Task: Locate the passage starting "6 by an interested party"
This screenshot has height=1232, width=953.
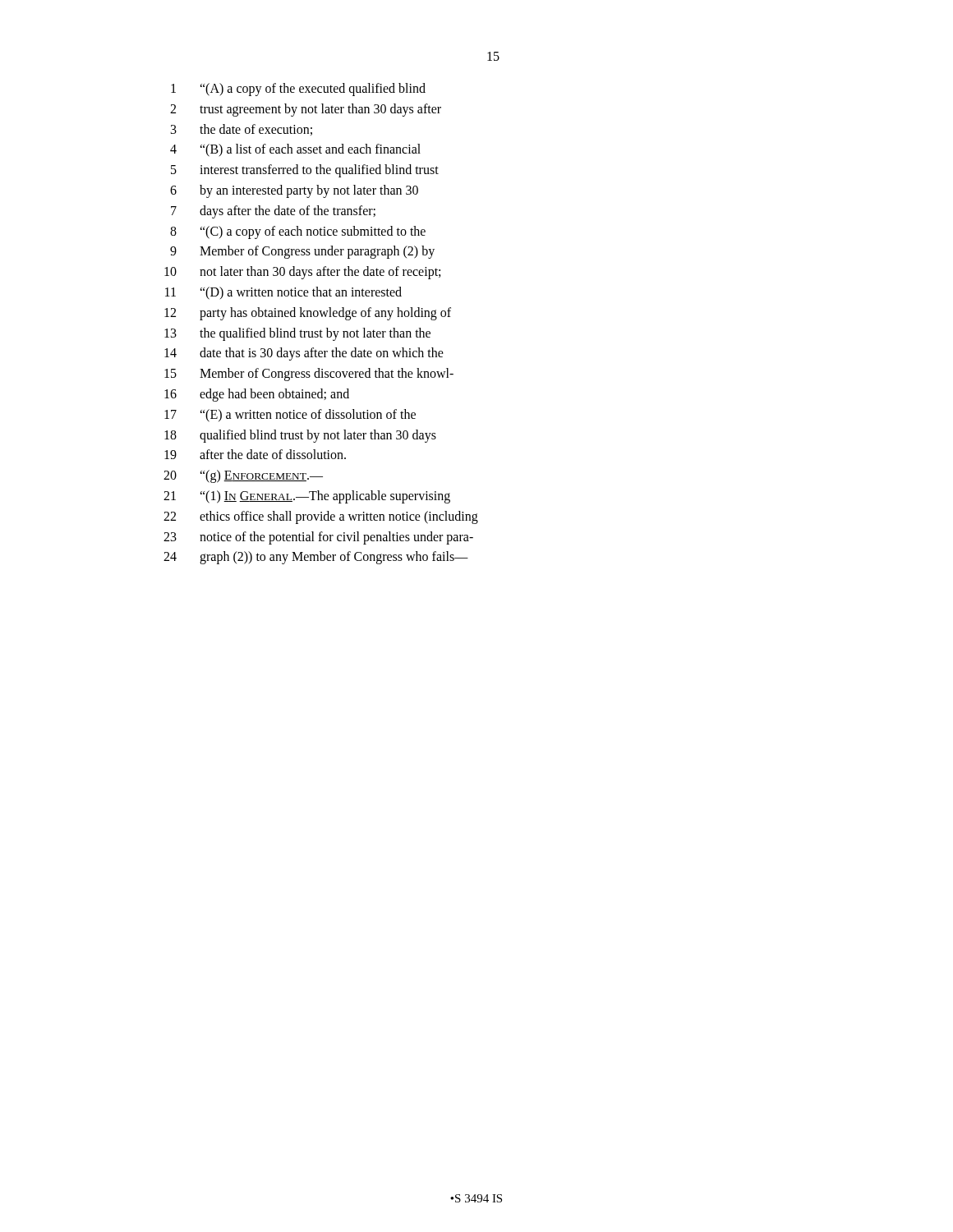Action: 294,191
